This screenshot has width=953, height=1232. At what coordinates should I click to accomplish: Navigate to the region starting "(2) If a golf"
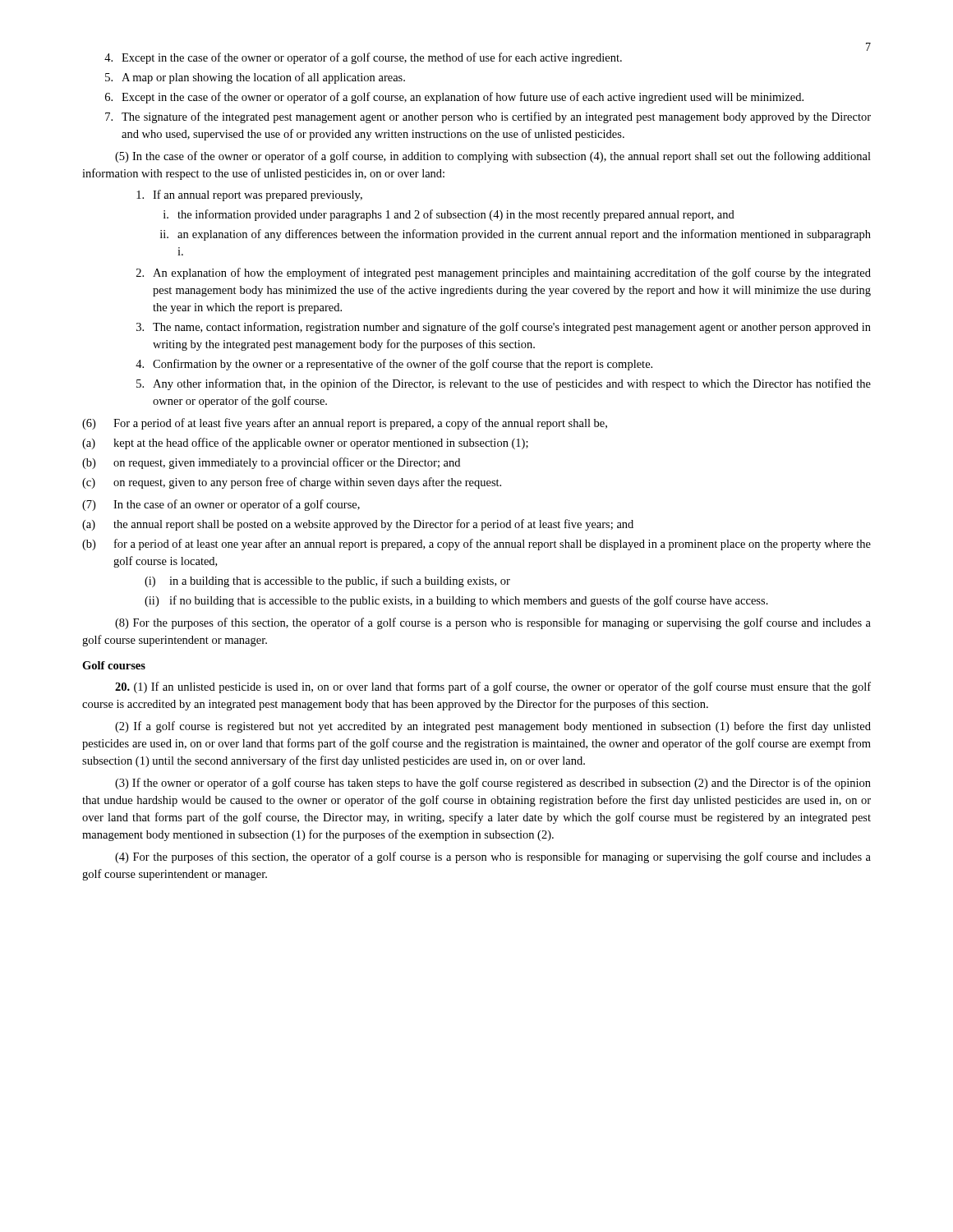pyautogui.click(x=476, y=743)
